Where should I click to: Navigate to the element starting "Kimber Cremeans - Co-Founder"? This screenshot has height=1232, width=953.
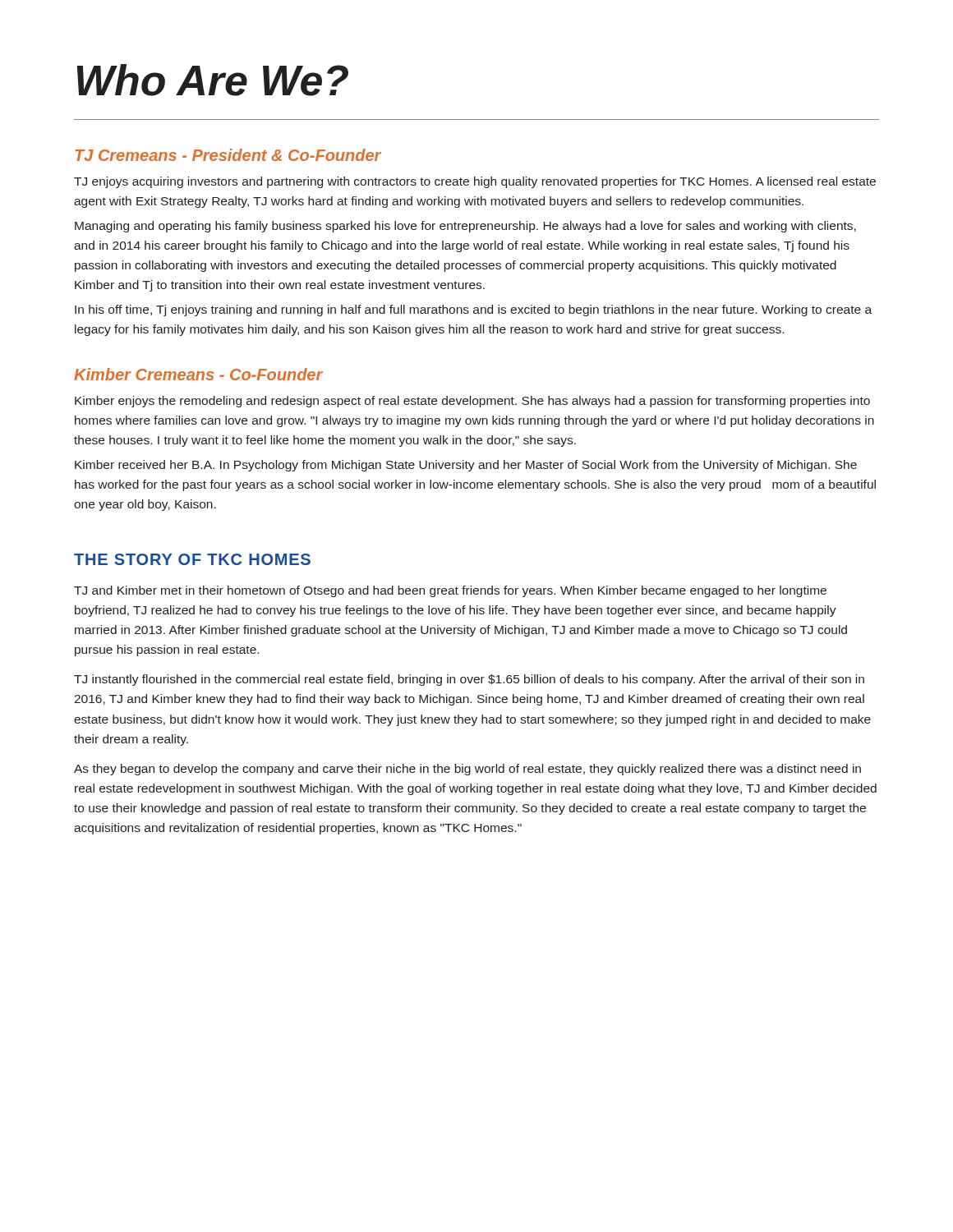(198, 374)
